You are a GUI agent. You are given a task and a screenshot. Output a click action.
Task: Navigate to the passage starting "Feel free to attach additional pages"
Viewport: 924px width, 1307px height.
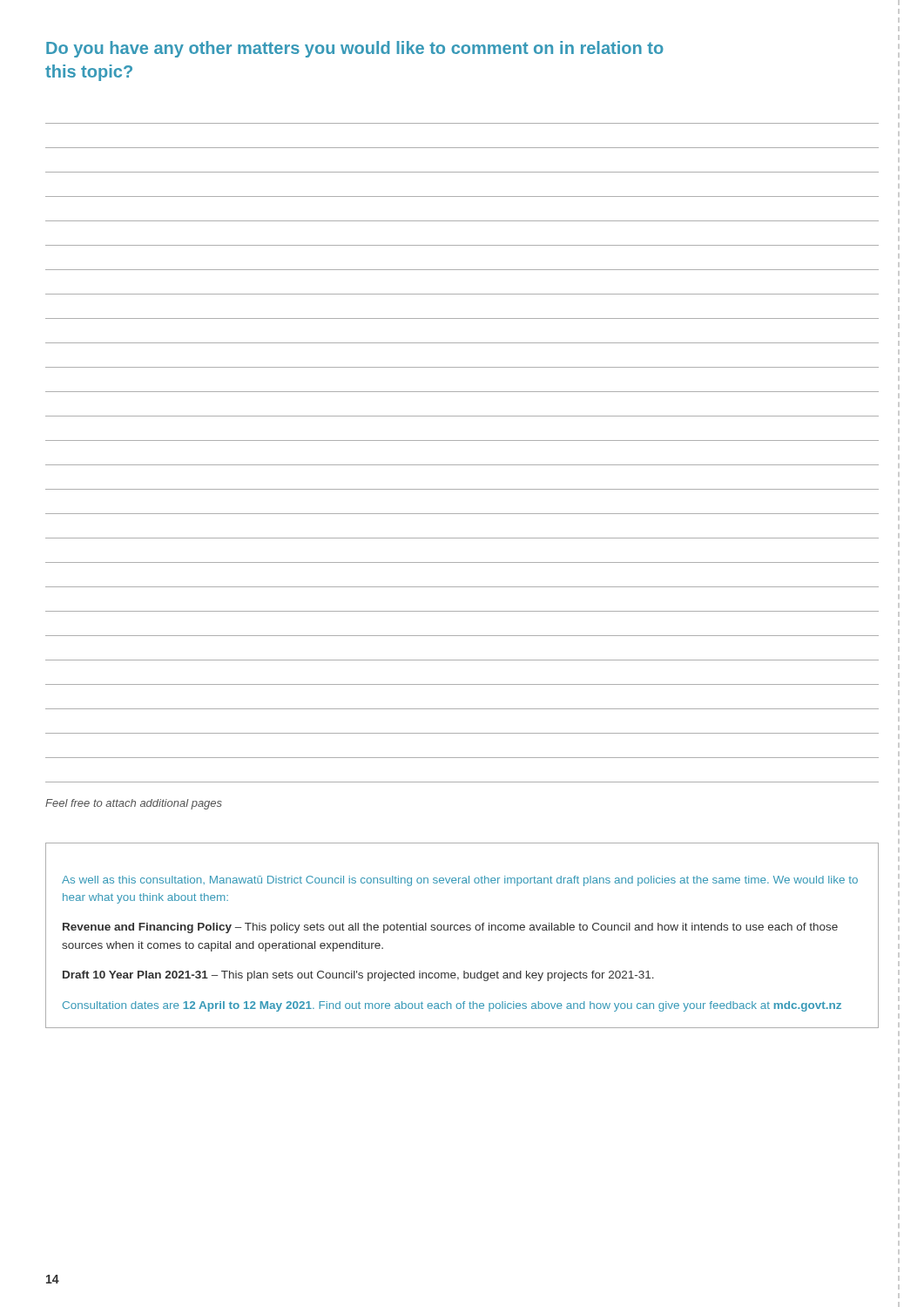[x=134, y=803]
